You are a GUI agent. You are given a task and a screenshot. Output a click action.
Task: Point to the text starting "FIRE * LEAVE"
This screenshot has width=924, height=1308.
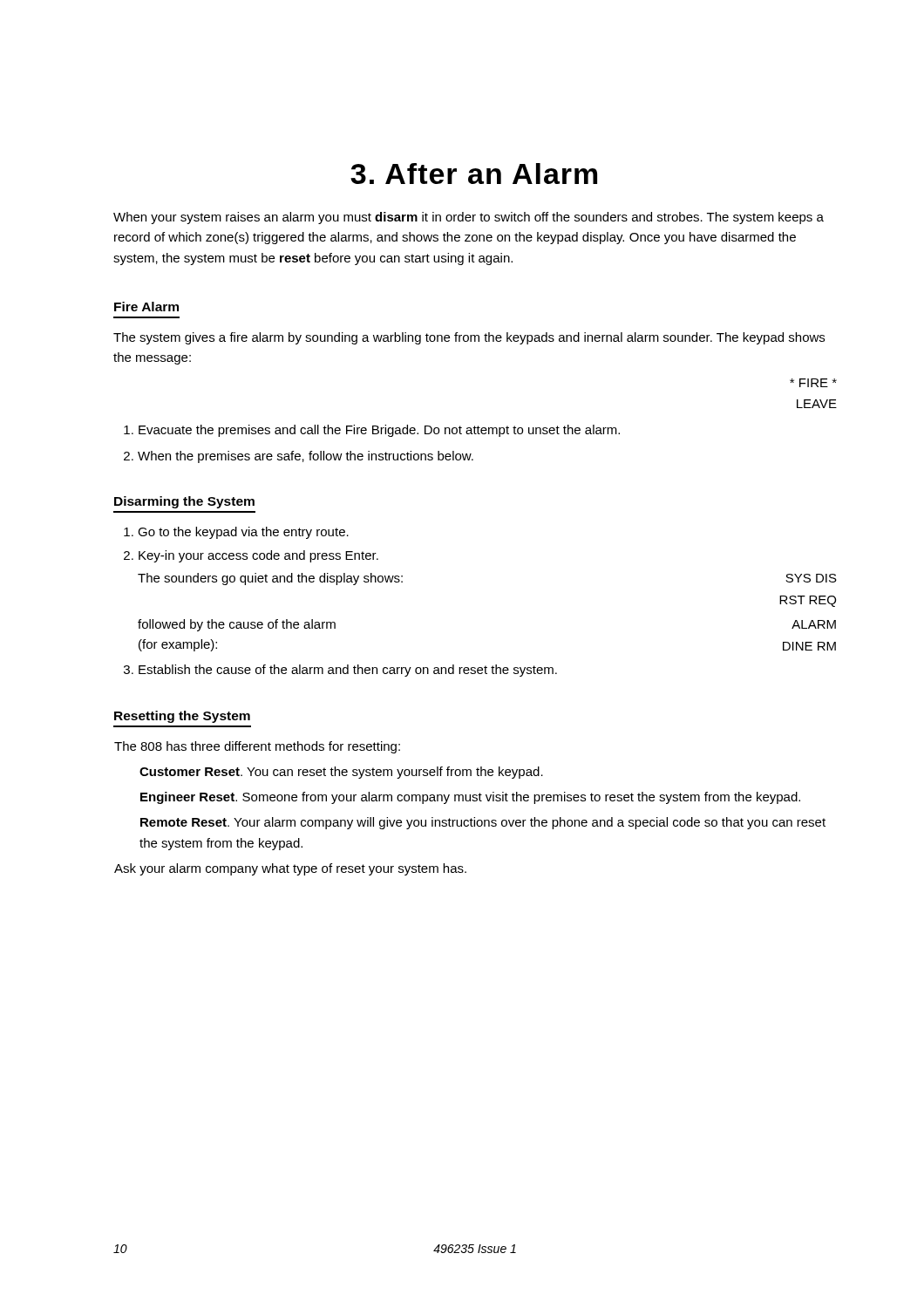click(813, 383)
